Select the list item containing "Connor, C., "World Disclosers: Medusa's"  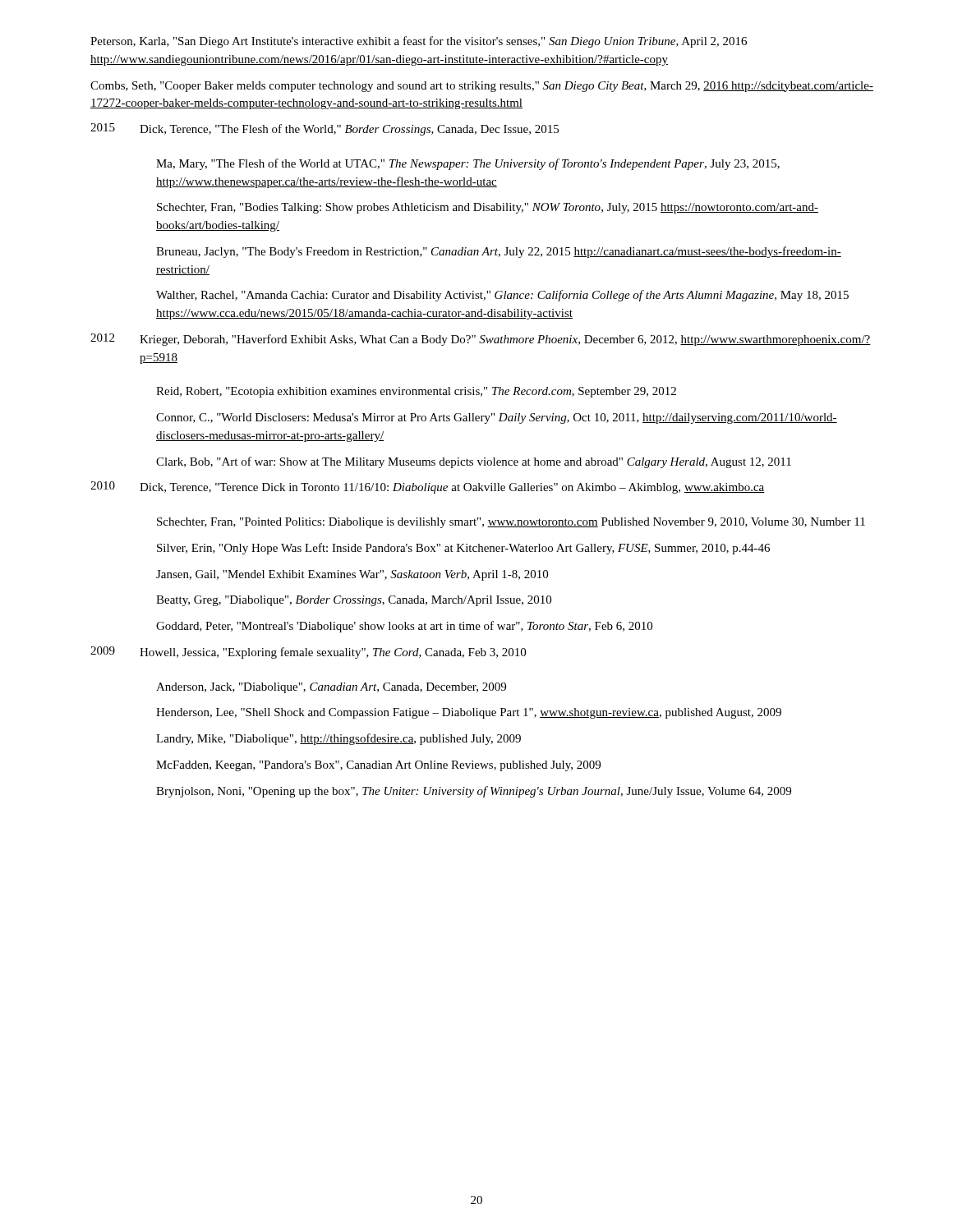point(522,427)
